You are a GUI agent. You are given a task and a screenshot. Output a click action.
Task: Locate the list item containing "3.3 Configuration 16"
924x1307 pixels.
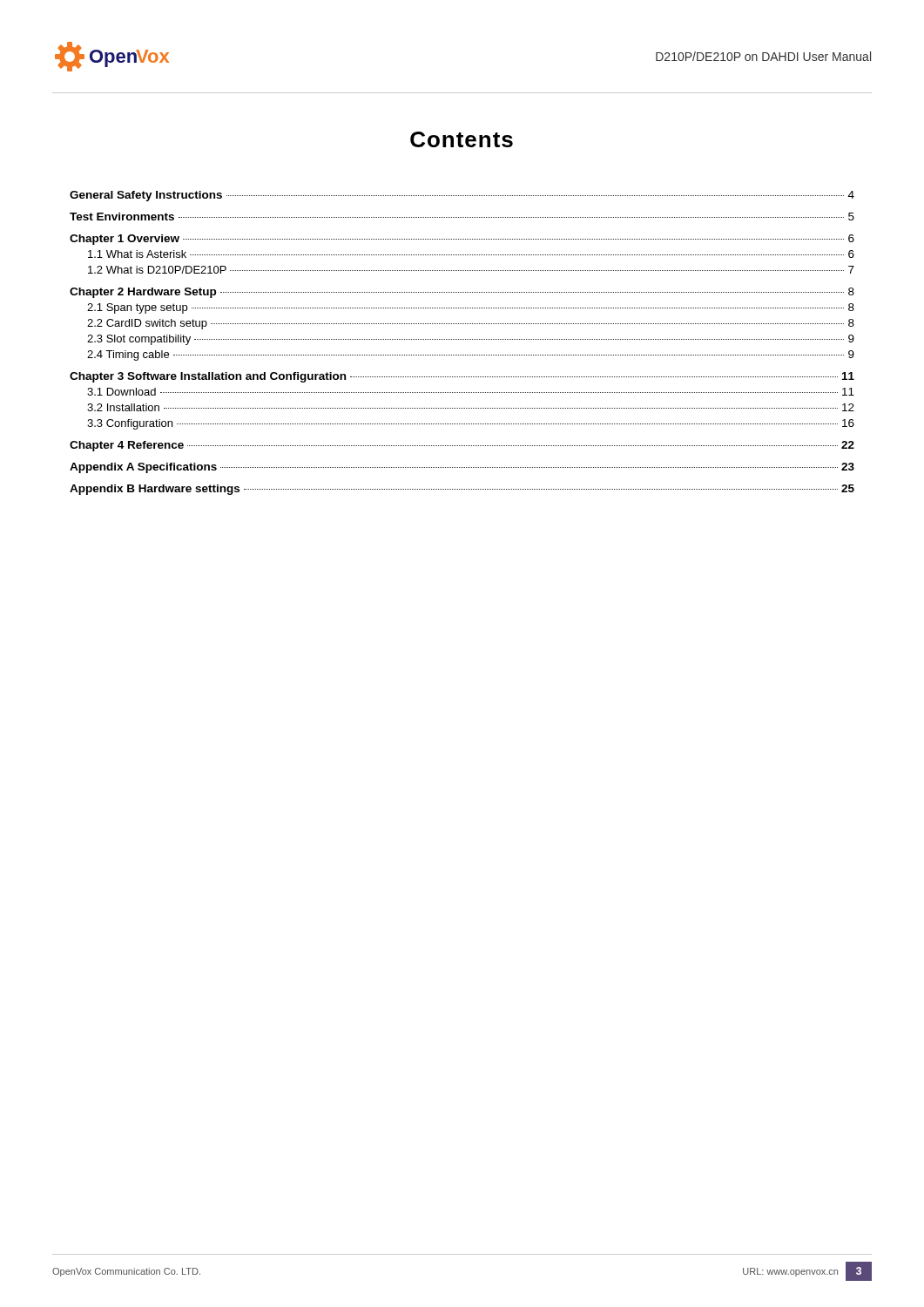(x=471, y=423)
